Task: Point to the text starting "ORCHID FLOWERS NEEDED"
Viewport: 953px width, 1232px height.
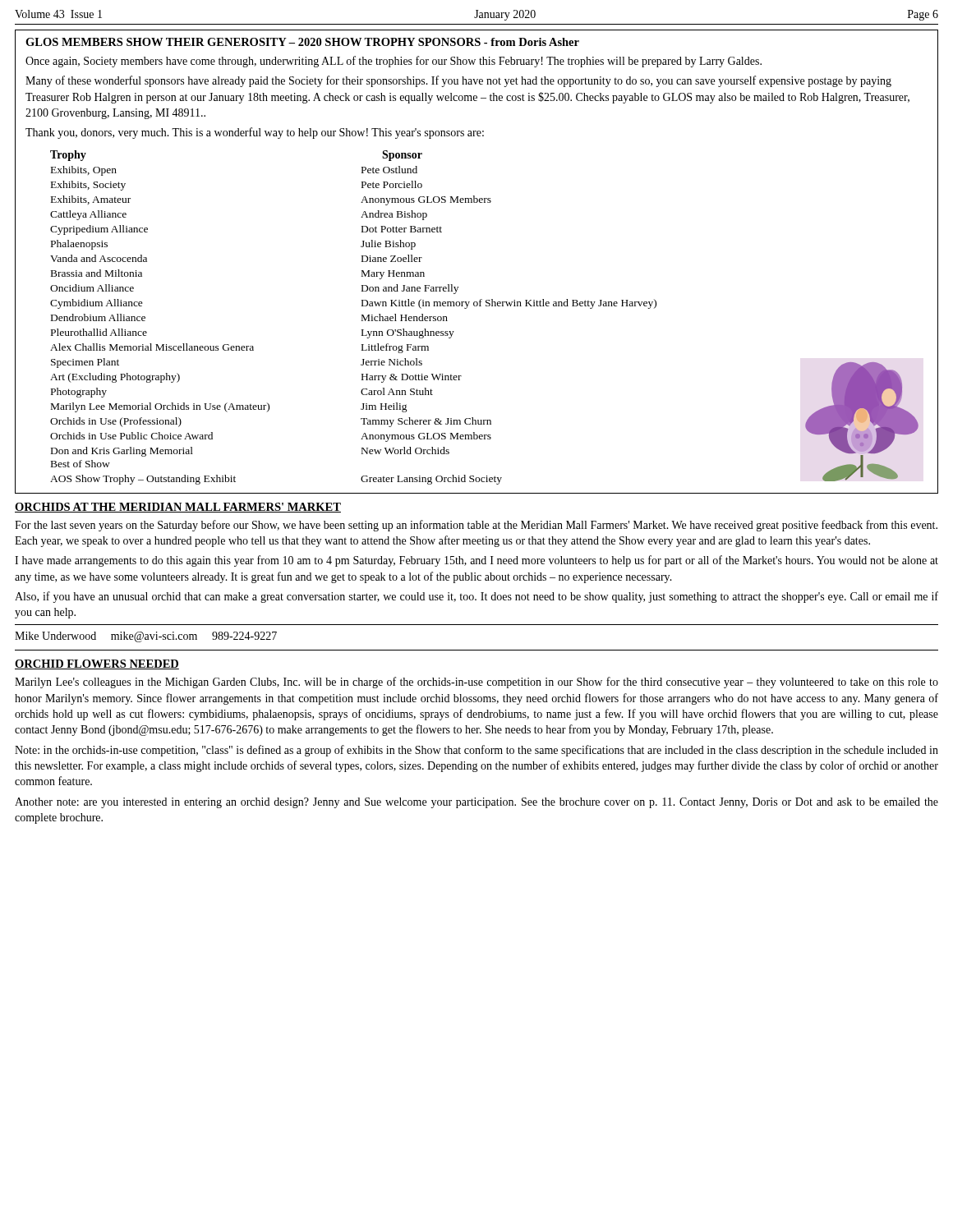Action: pyautogui.click(x=97, y=664)
